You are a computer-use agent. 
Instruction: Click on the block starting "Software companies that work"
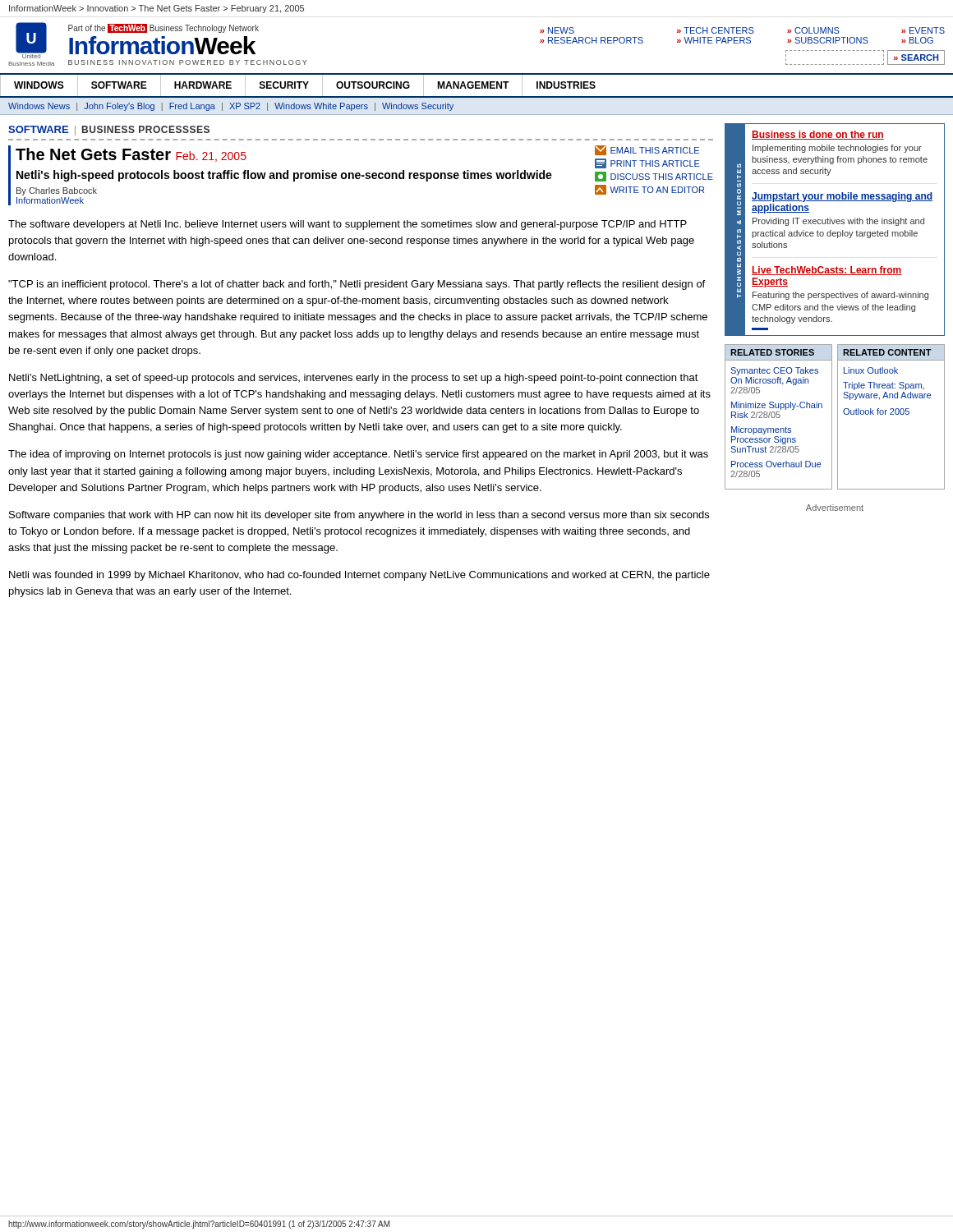[x=361, y=531]
